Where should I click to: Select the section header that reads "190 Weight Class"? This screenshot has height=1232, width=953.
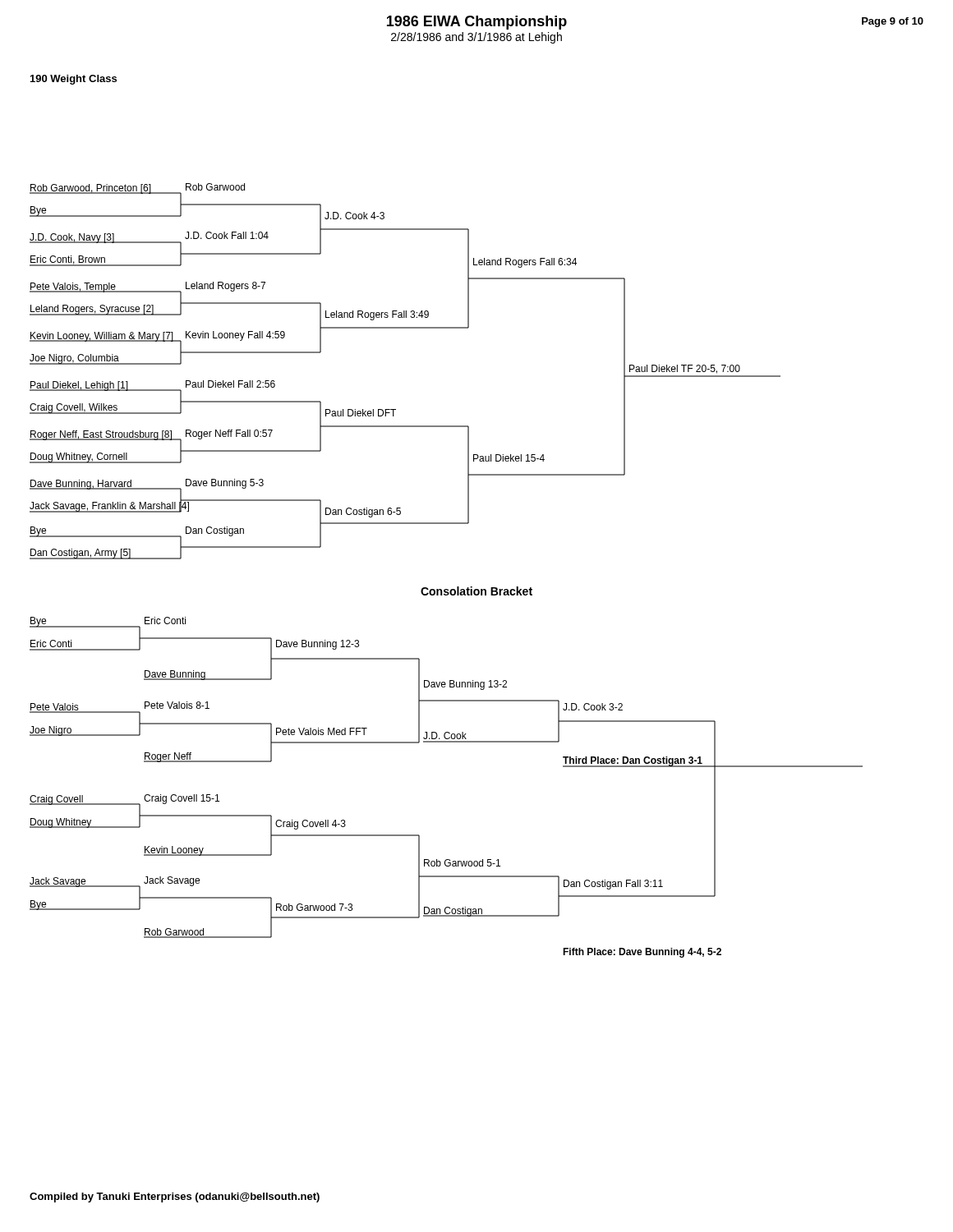tap(73, 78)
